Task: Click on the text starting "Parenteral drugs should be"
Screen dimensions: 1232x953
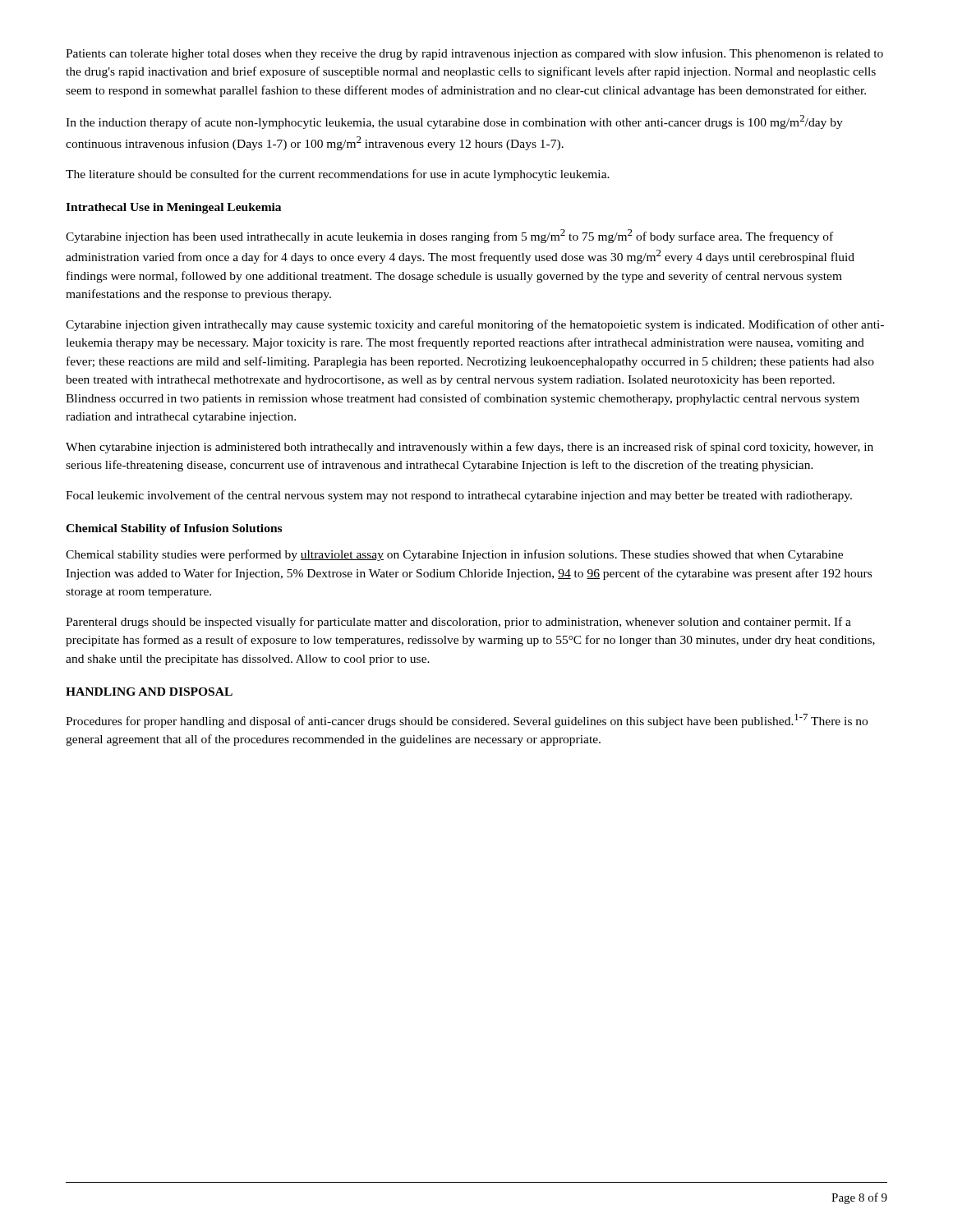Action: point(476,640)
